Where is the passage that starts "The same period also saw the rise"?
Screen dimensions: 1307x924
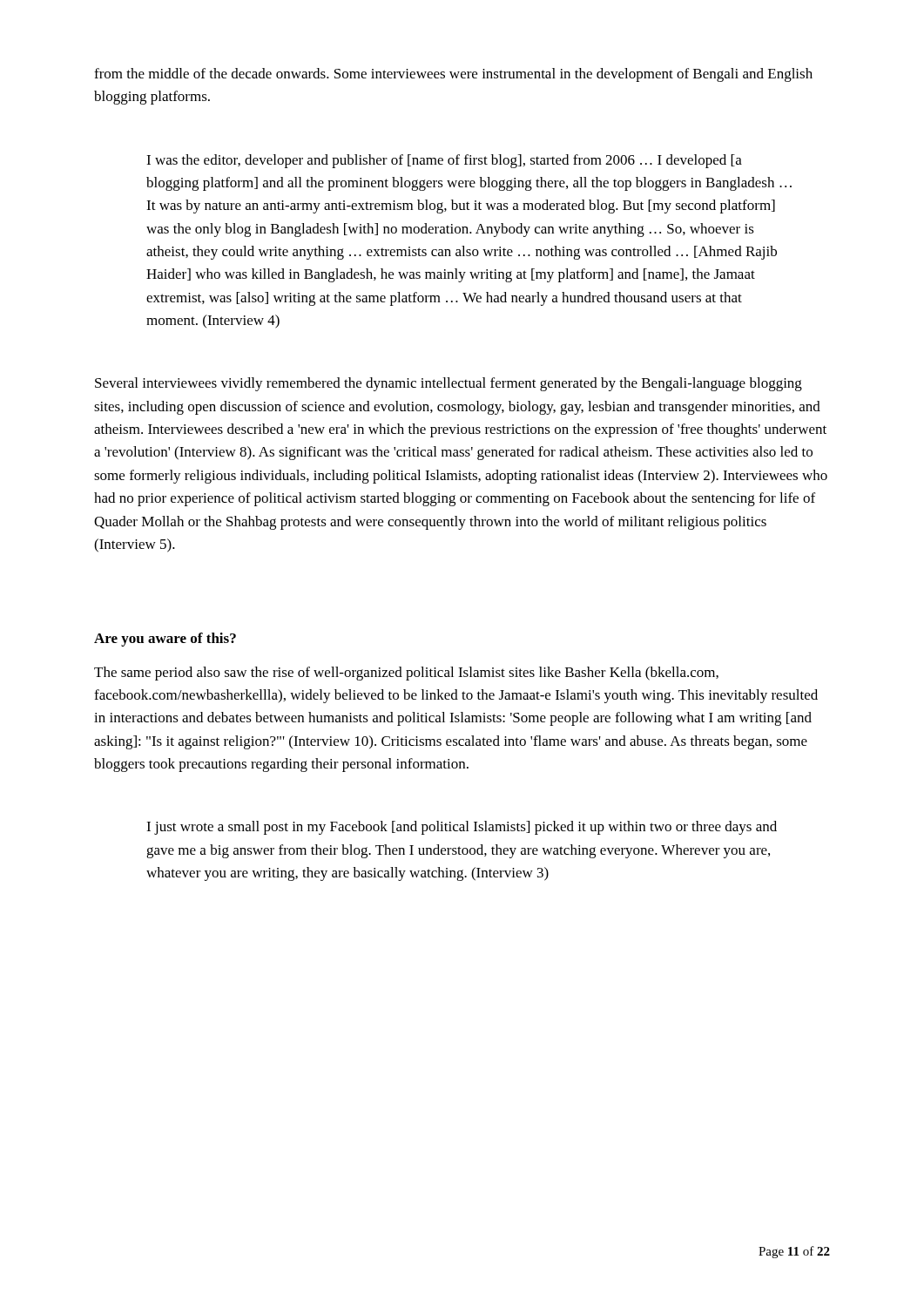coord(456,718)
